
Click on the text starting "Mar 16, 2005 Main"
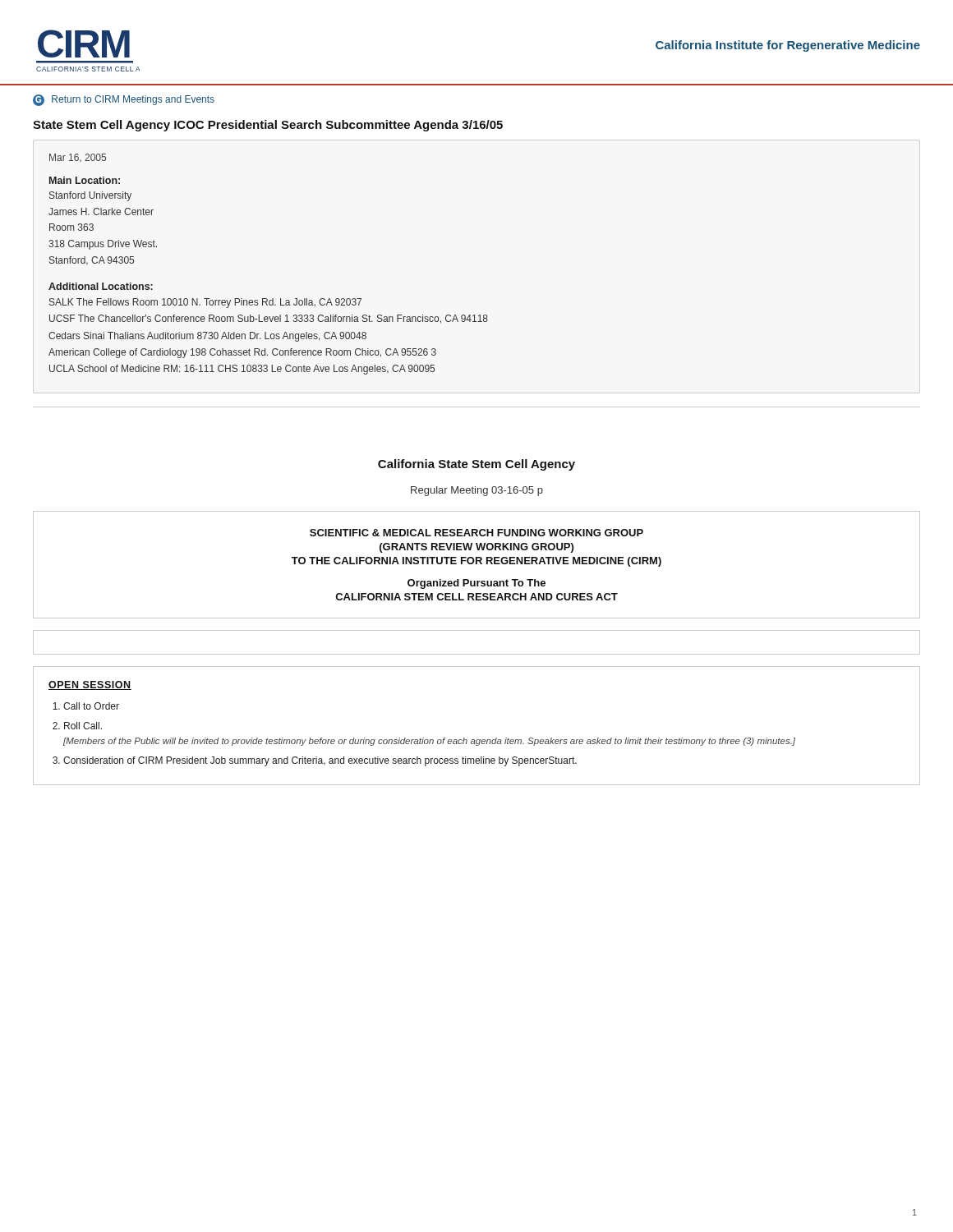(x=78, y=158)
